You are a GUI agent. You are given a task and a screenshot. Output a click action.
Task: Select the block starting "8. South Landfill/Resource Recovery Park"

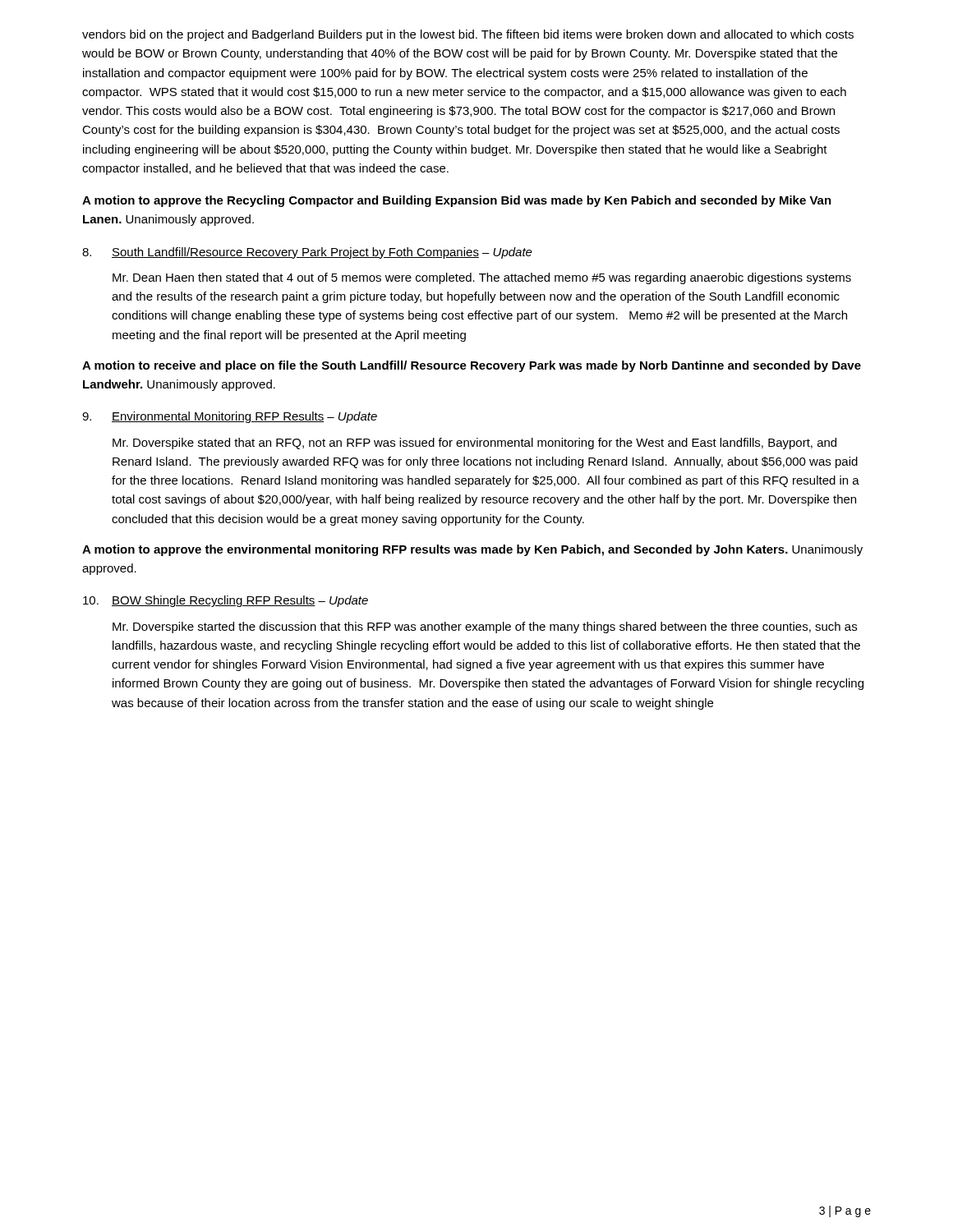[x=476, y=251]
